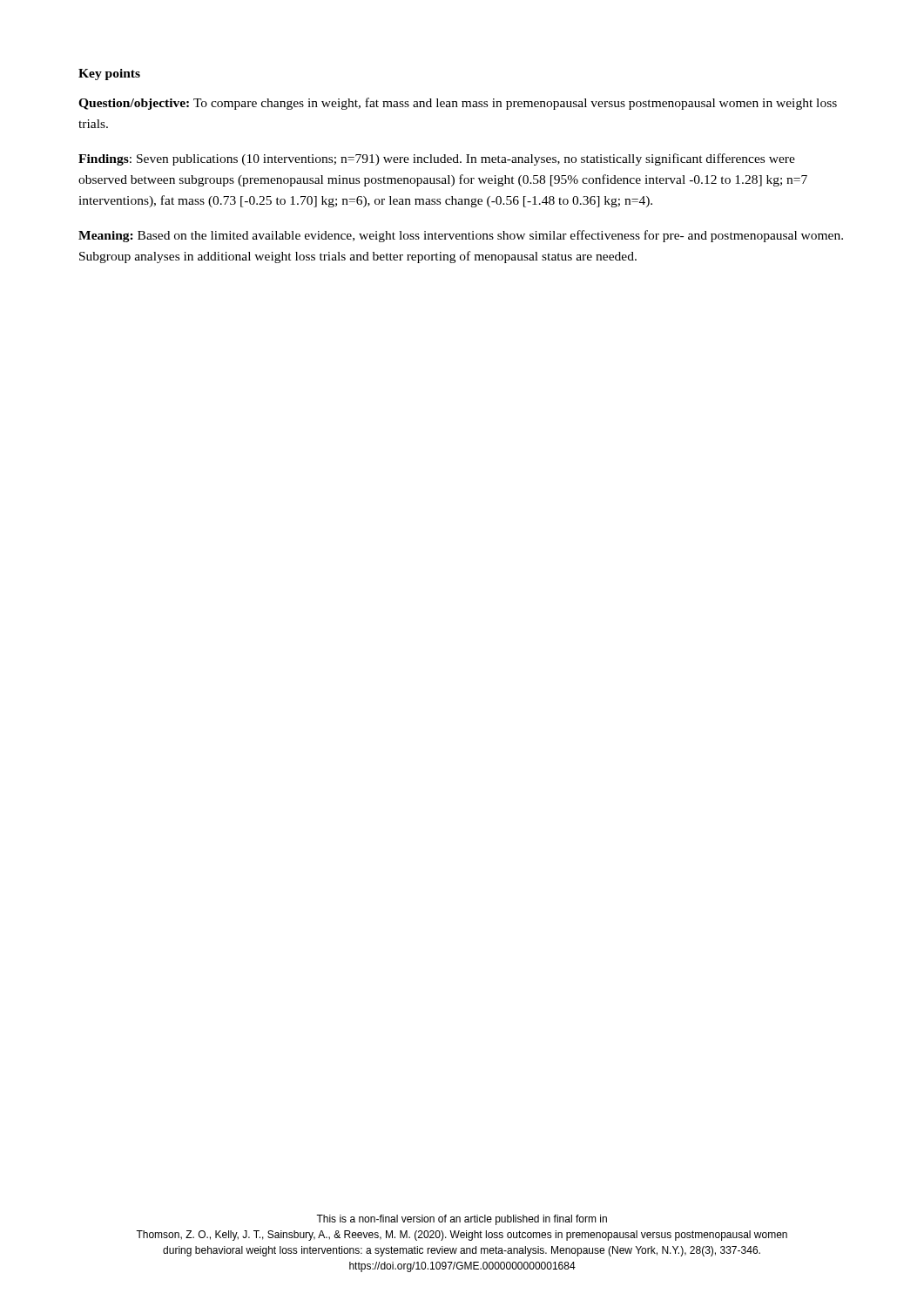Find the block on this page that starts "Findings: Seven publications"
The height and width of the screenshot is (1307, 924).
click(443, 179)
